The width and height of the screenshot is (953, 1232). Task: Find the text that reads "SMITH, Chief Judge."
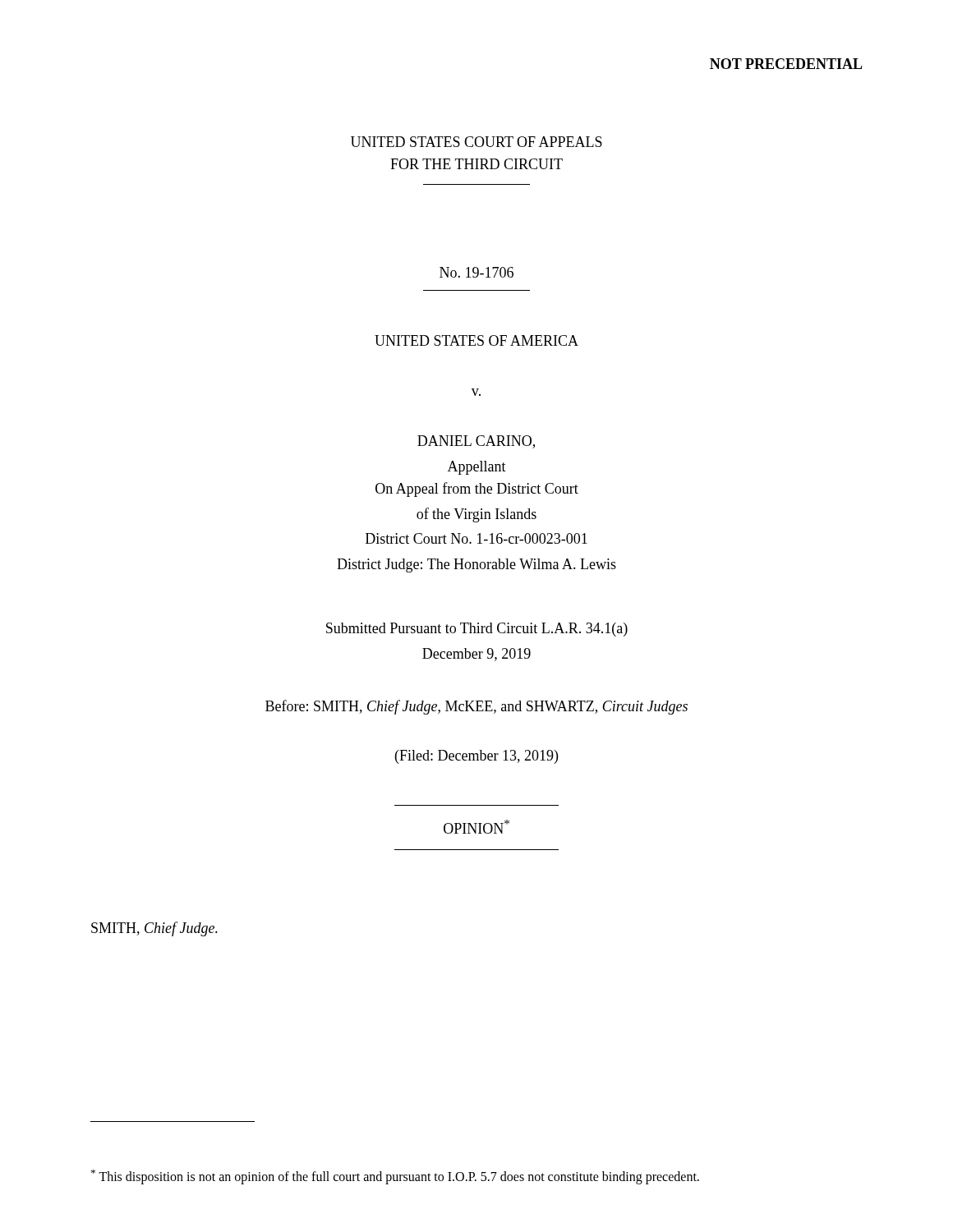click(x=154, y=928)
